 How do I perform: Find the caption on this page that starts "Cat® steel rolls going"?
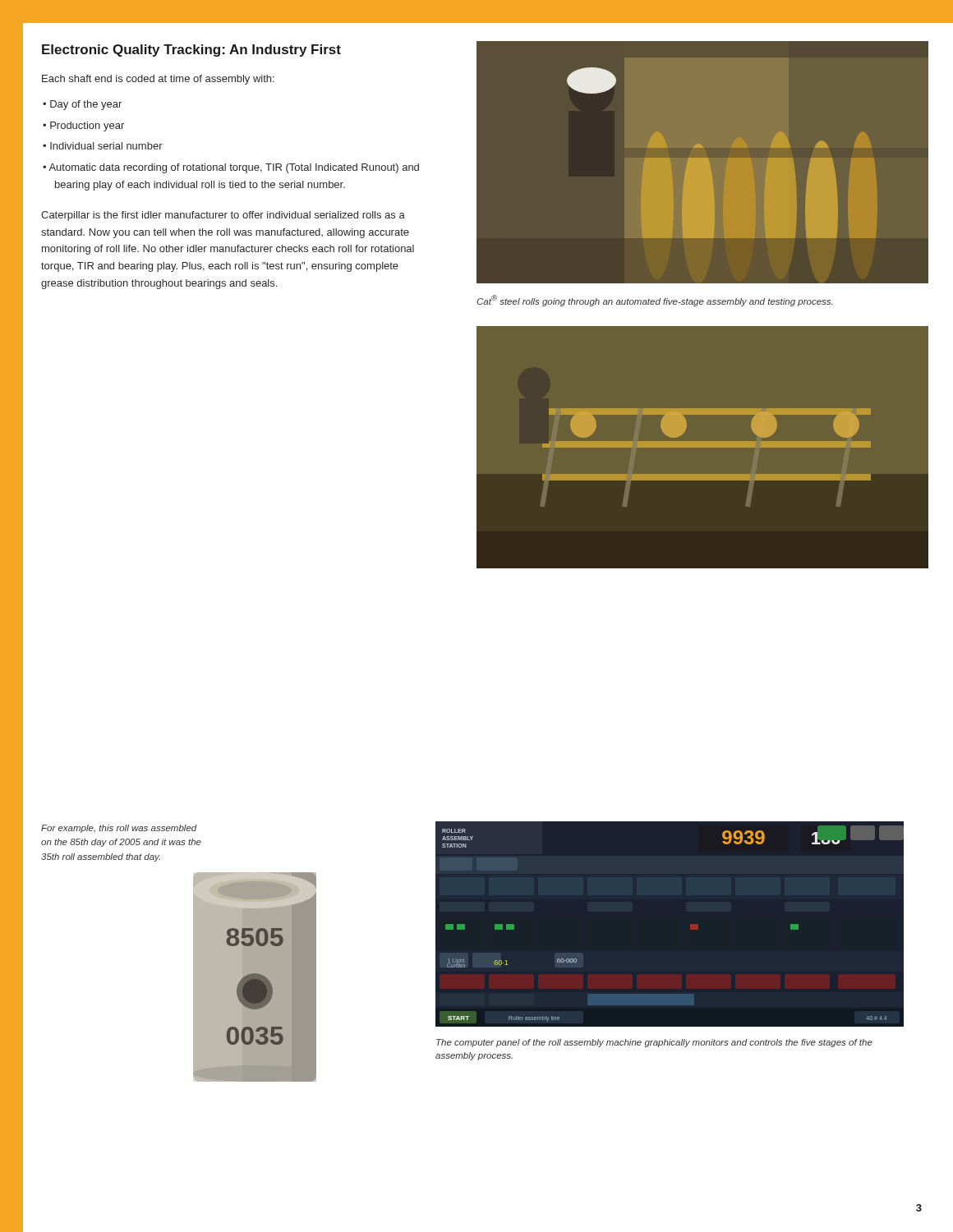pos(655,300)
